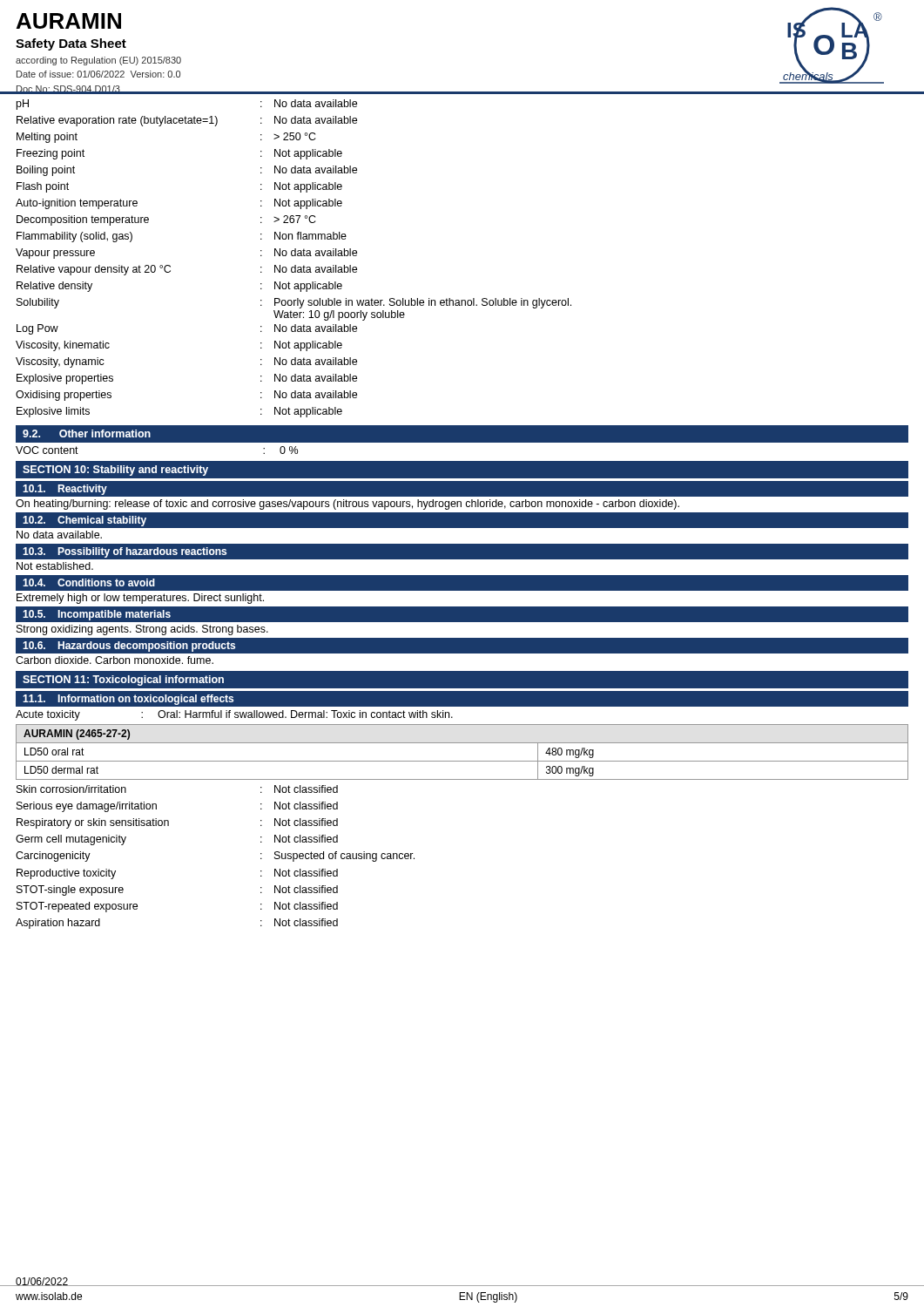Find the table that mentions "Skin corrosion/irritation :"
This screenshot has height=1307, width=924.
[x=462, y=858]
